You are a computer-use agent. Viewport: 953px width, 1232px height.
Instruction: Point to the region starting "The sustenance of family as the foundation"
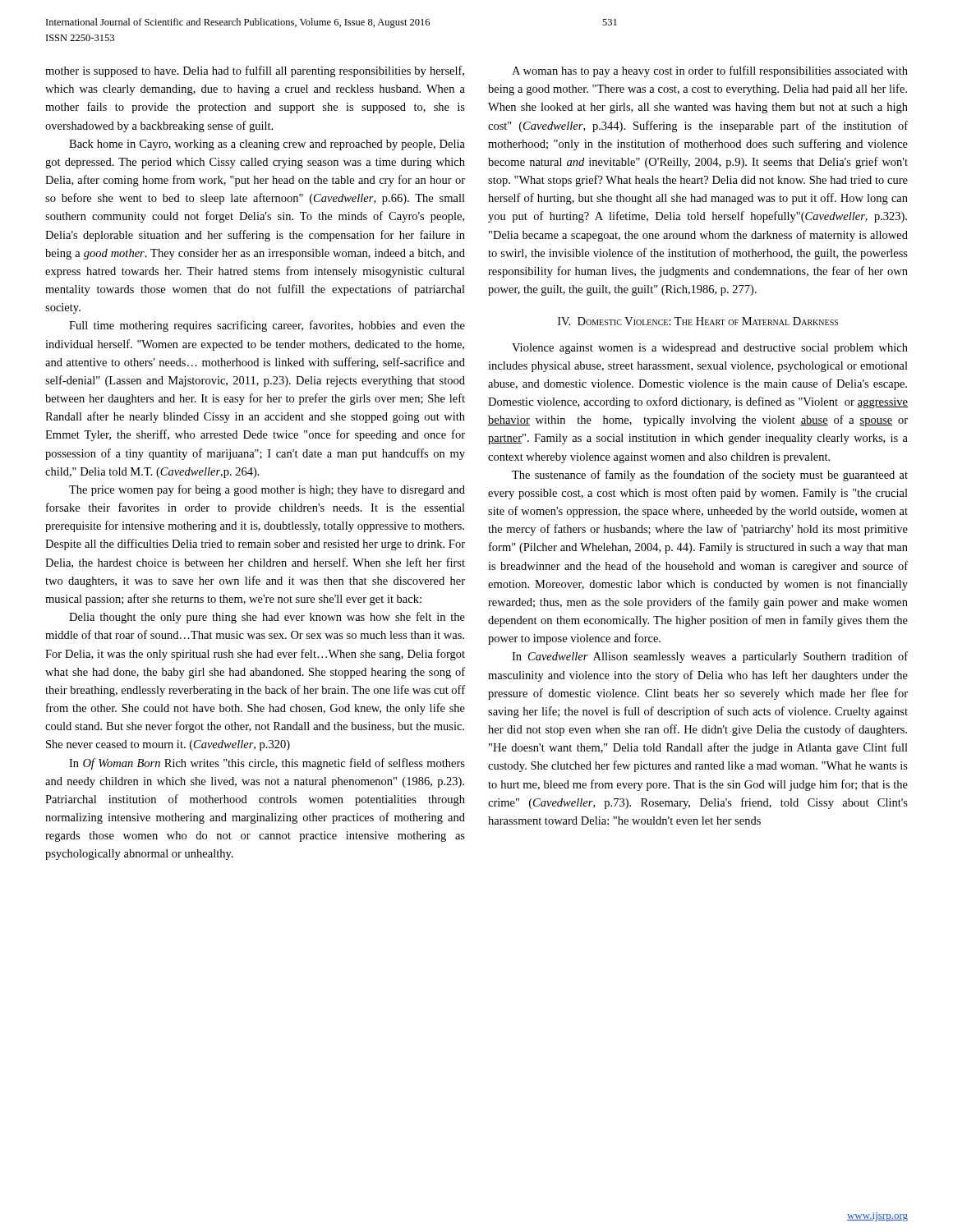tap(698, 556)
